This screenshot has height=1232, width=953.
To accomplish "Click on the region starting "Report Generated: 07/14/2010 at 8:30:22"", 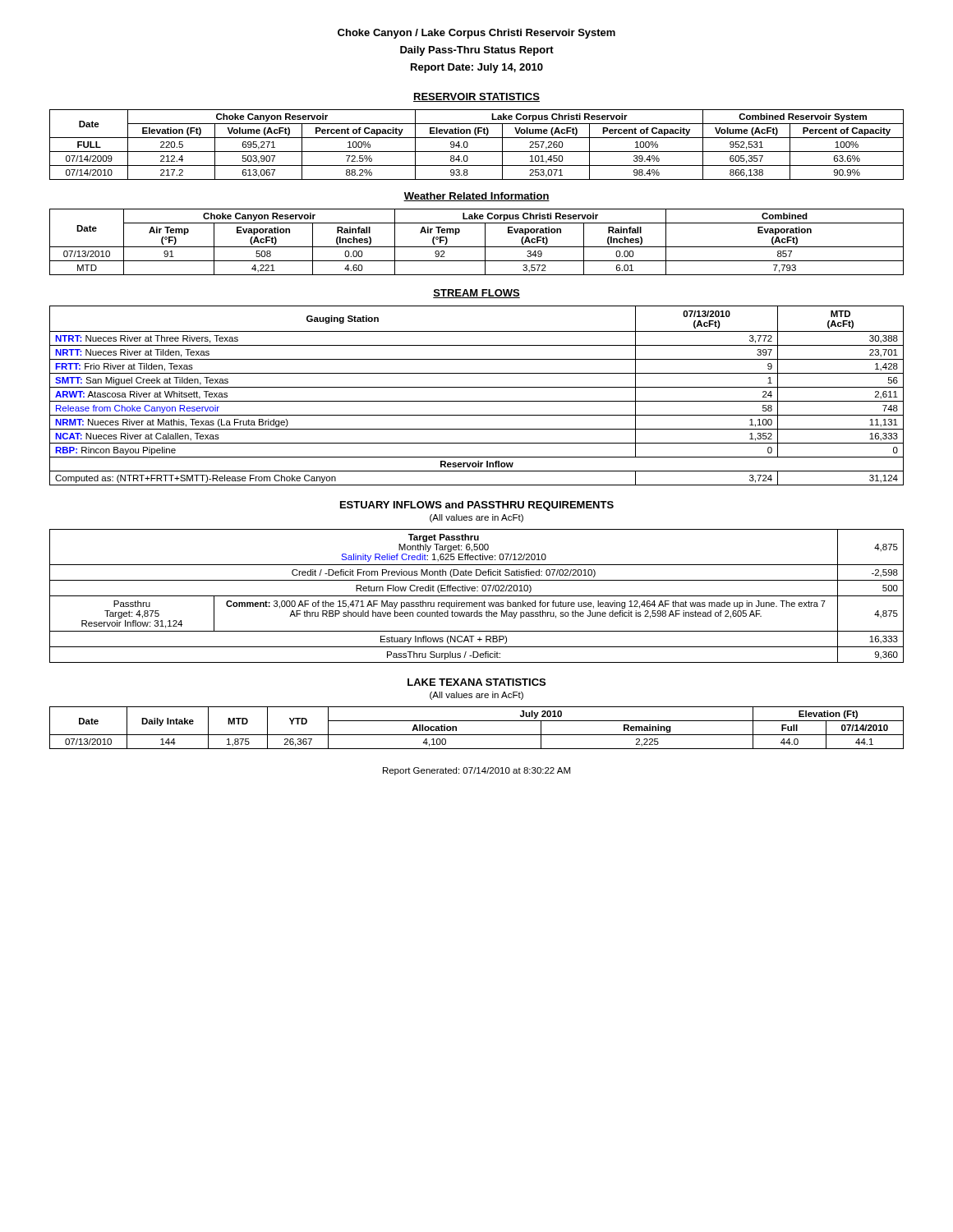I will [x=476, y=771].
